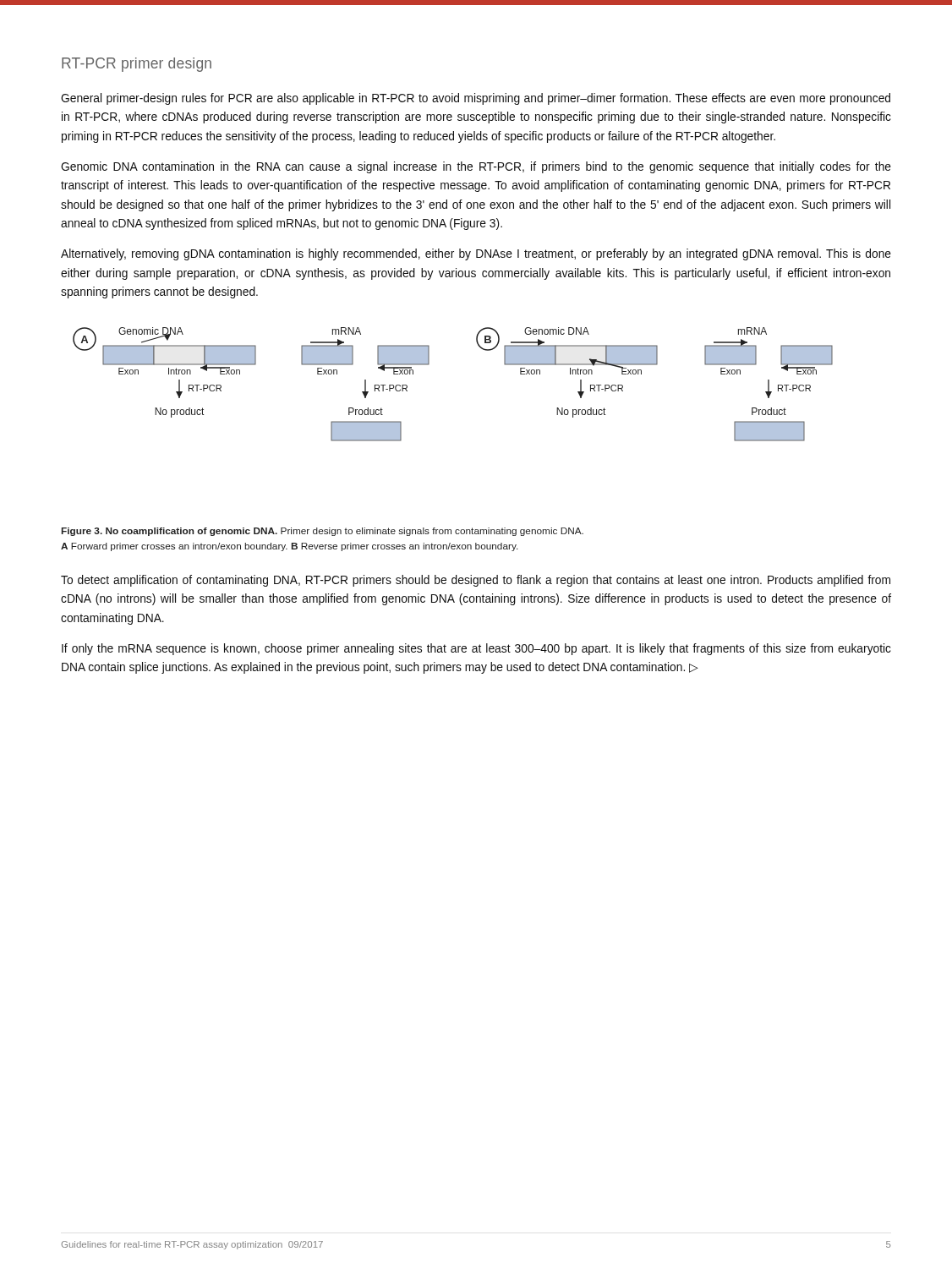Point to the block beginning "General primer-design rules"
Screen dimensions: 1268x952
[x=476, y=117]
